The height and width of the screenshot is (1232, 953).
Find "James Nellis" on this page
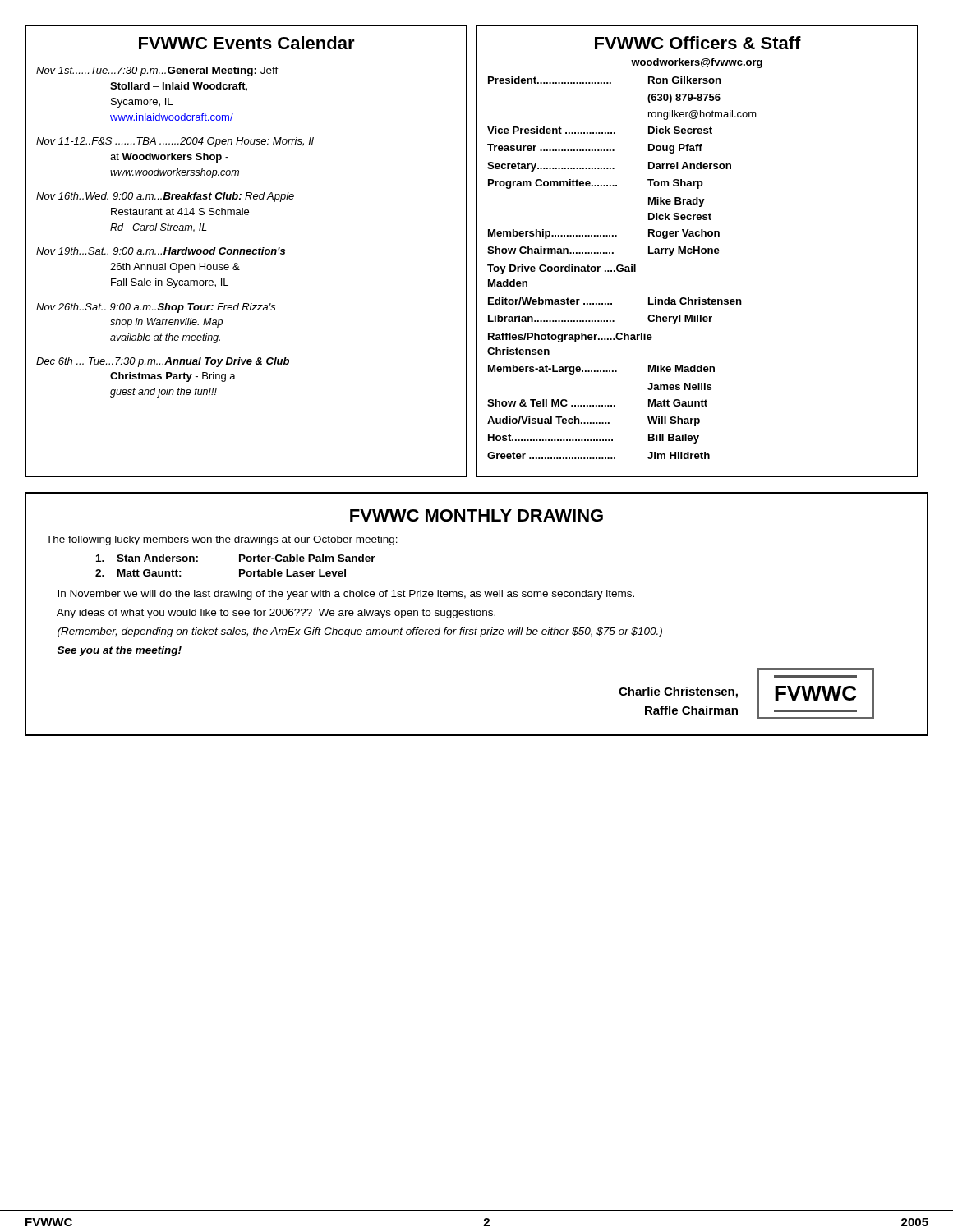pos(680,386)
